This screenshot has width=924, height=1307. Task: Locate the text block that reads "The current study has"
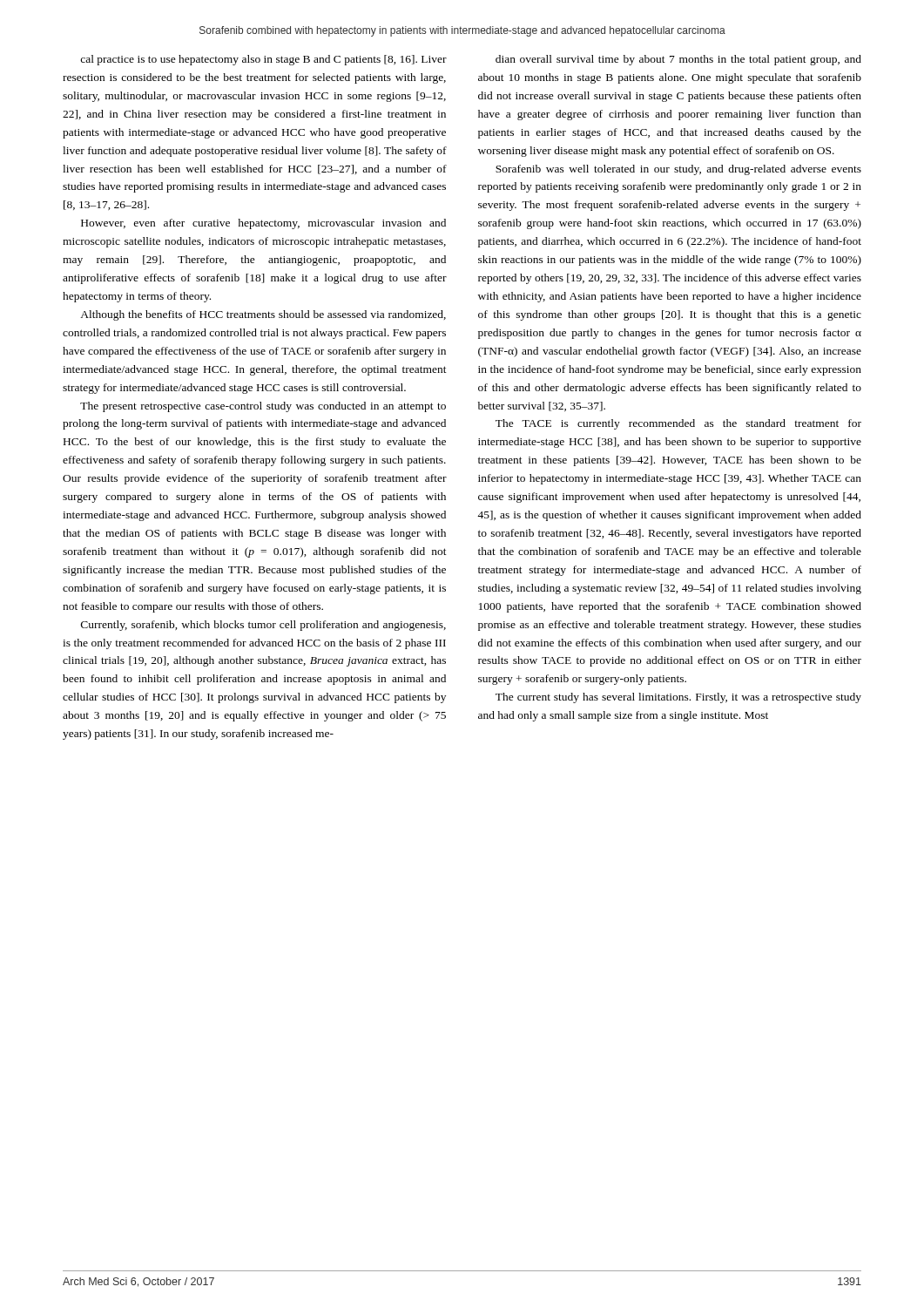click(669, 707)
